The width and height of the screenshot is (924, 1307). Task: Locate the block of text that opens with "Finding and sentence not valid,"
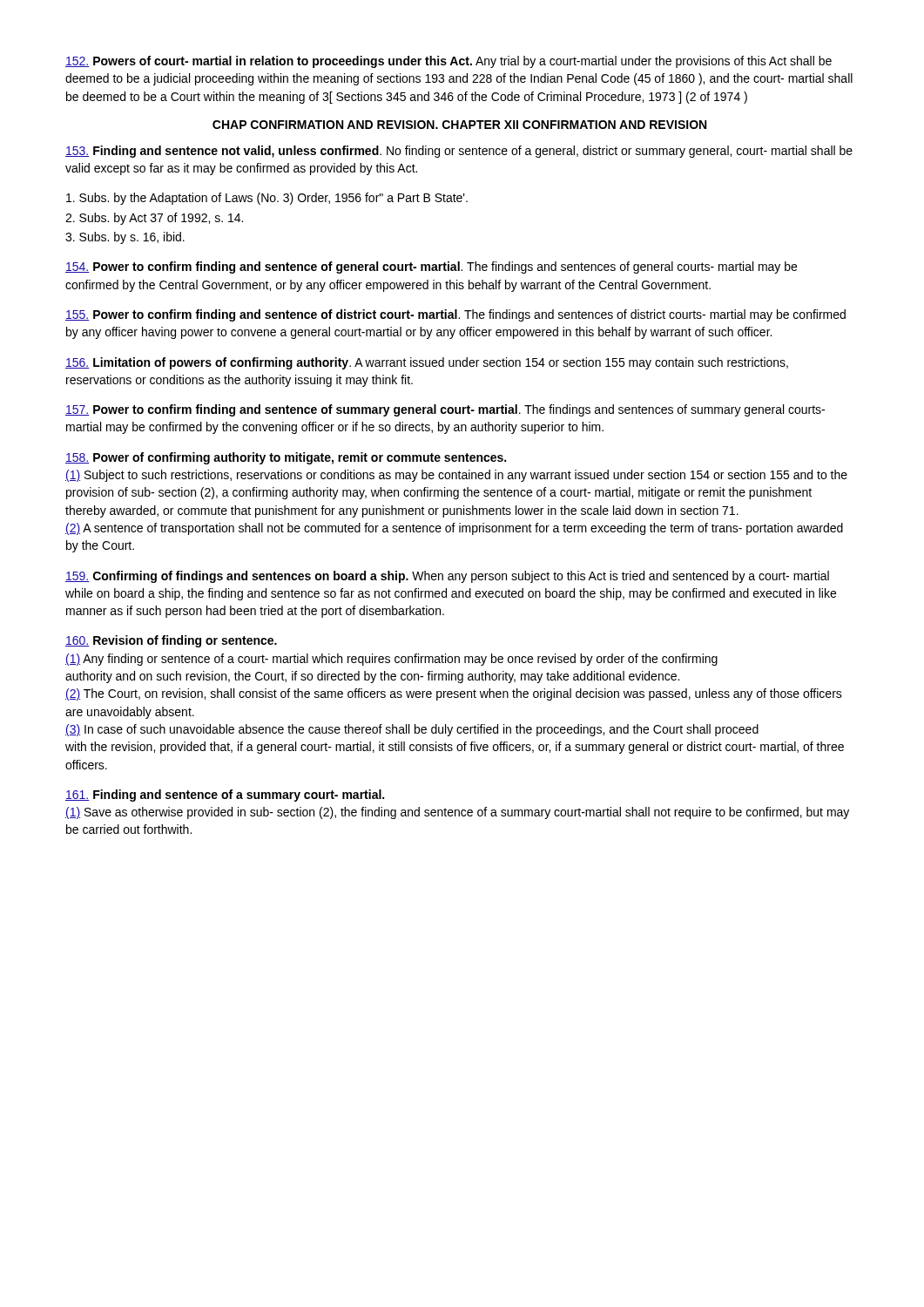pos(459,159)
